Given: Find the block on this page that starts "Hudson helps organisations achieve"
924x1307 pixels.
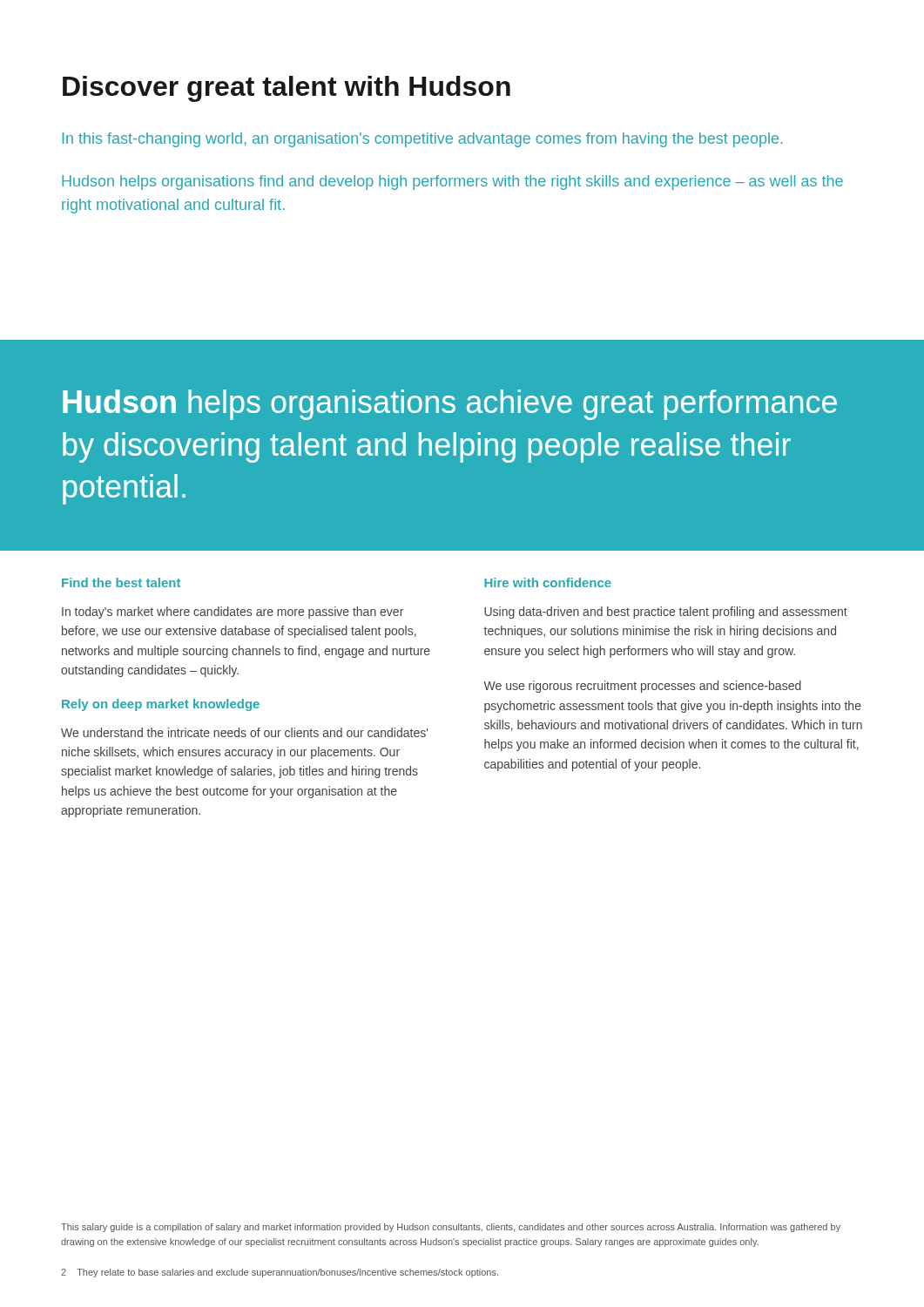Looking at the screenshot, I should tap(462, 445).
